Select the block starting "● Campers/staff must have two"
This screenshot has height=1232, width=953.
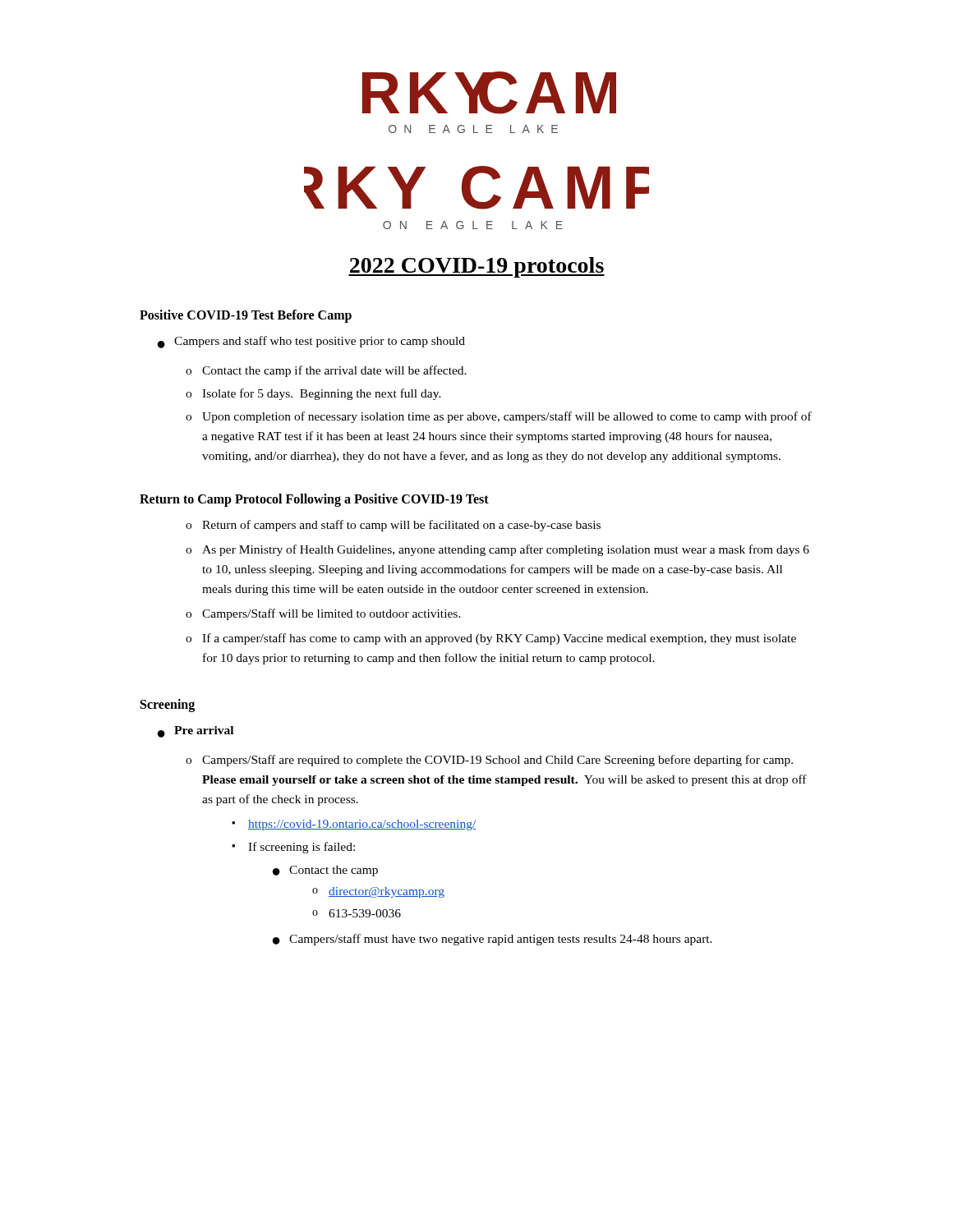coord(492,940)
